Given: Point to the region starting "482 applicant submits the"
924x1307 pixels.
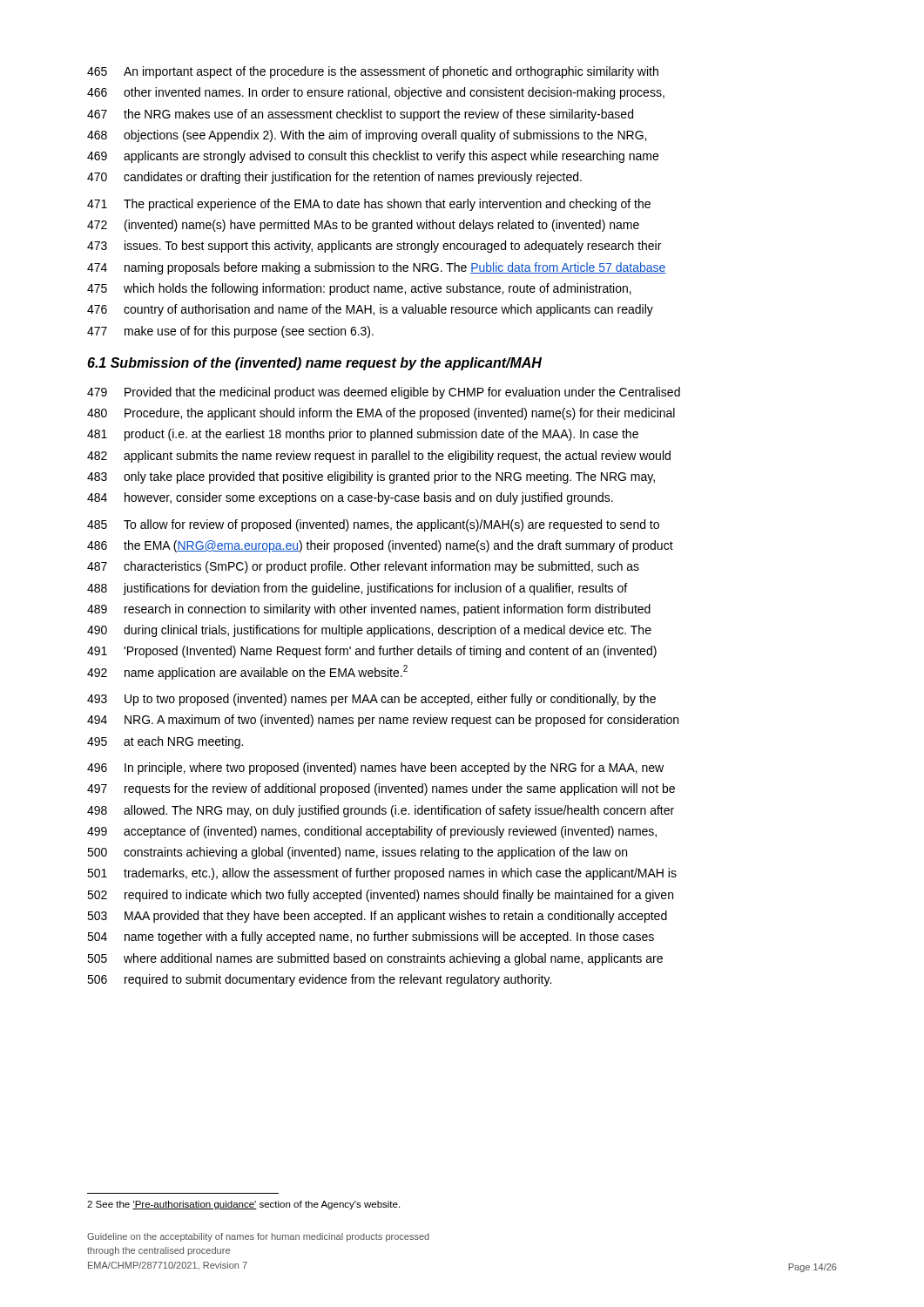Looking at the screenshot, I should click(462, 456).
